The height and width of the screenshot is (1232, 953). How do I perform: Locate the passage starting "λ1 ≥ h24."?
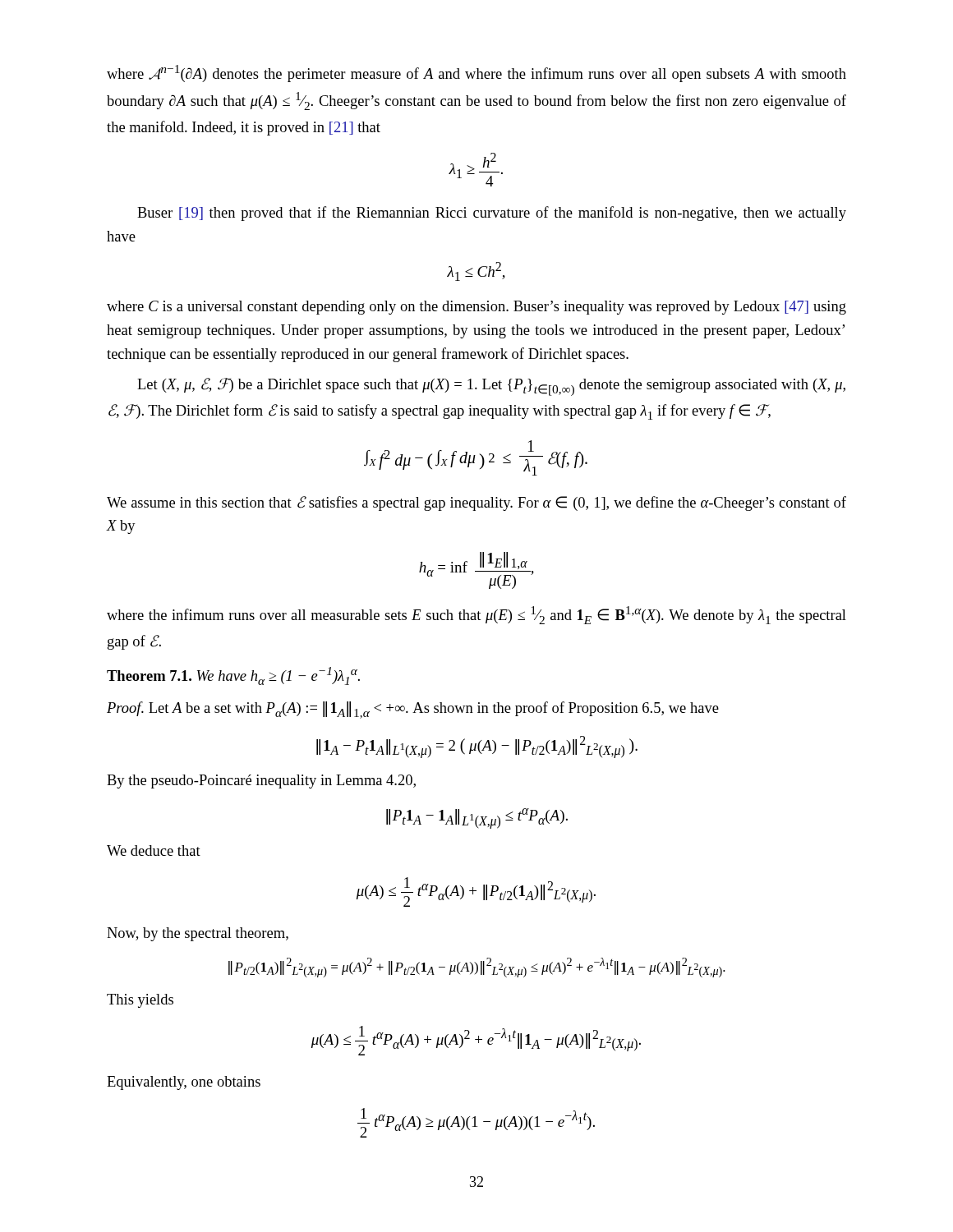point(476,170)
